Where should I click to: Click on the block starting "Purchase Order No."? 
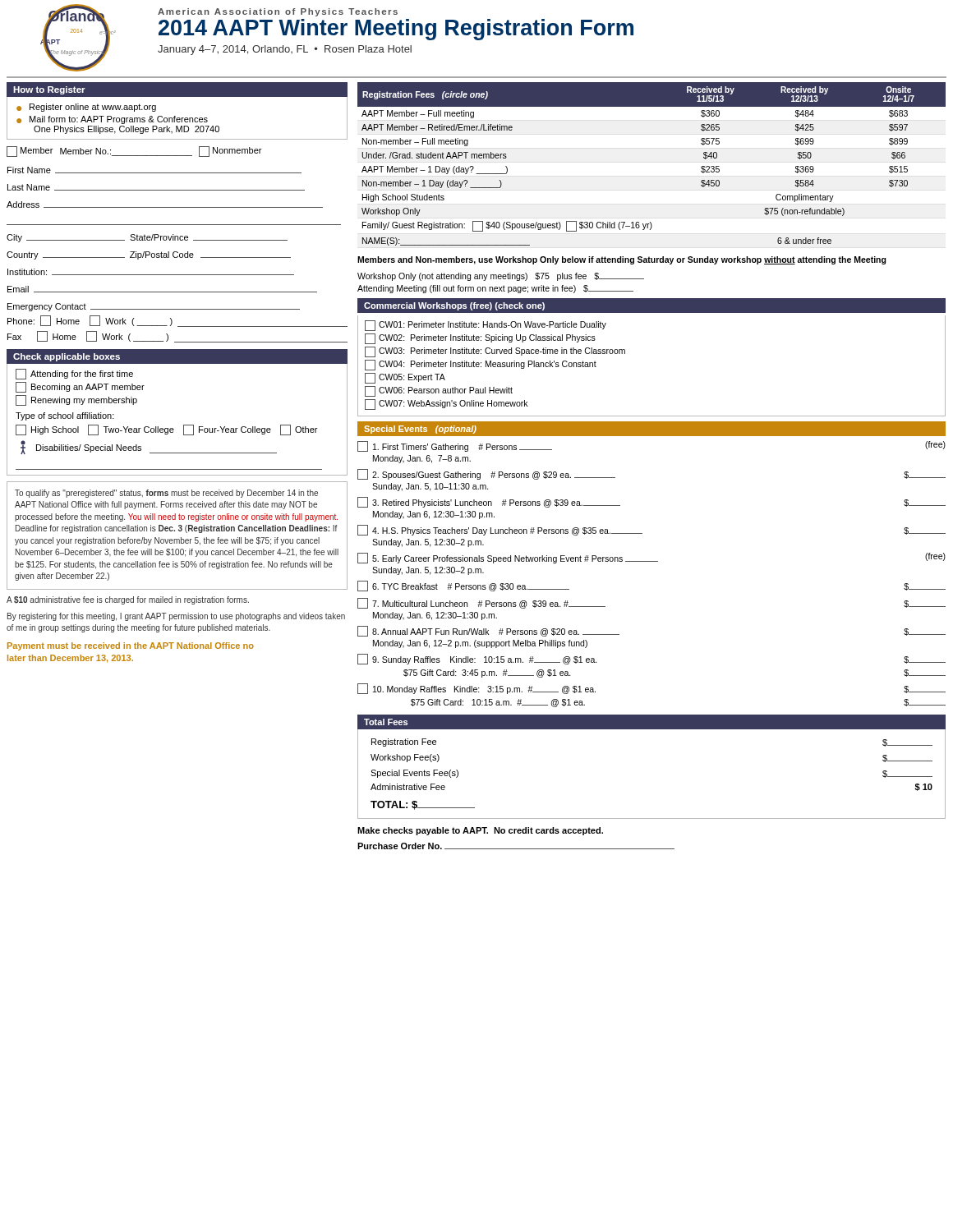click(516, 845)
